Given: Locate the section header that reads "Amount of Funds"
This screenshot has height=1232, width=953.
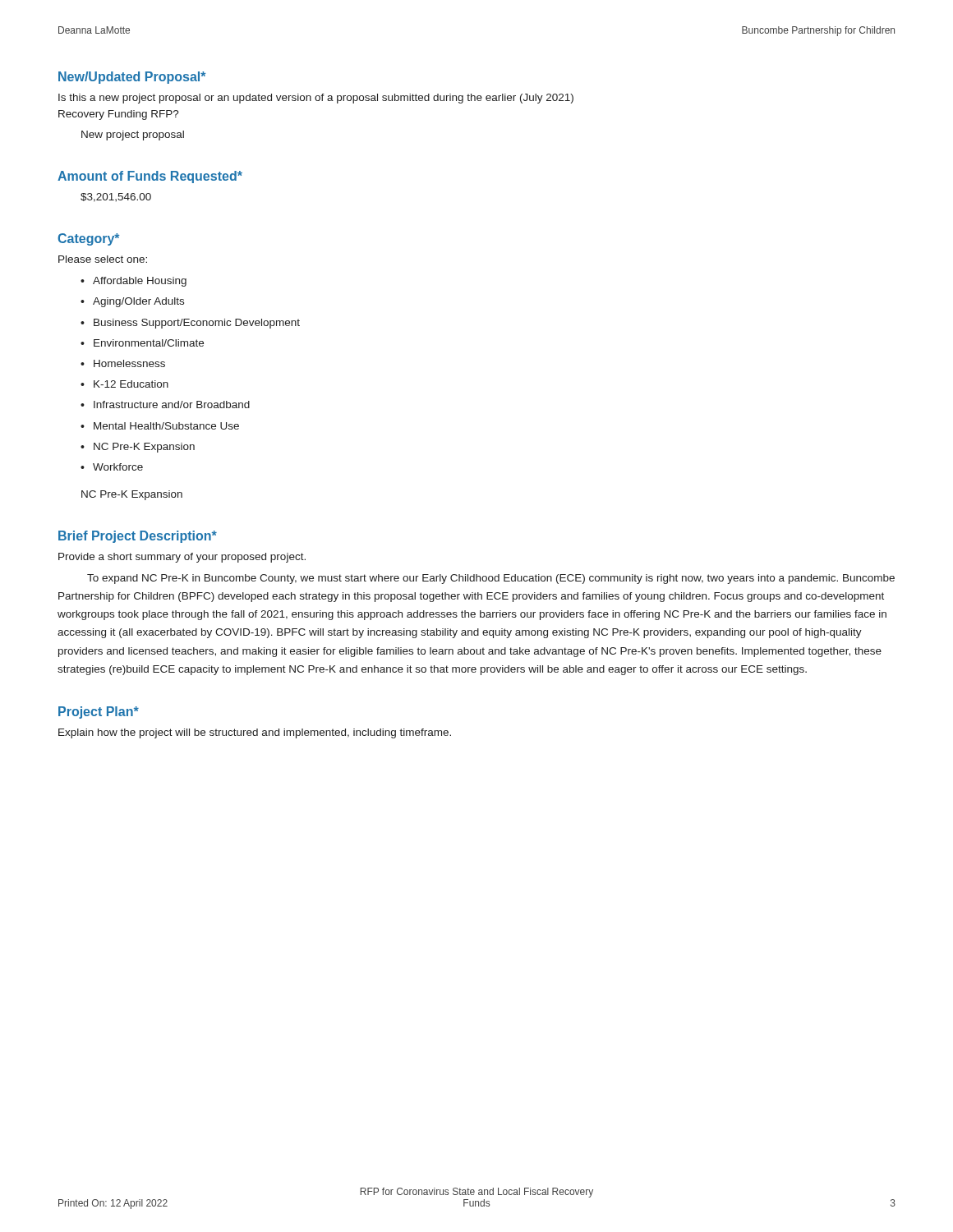Looking at the screenshot, I should tap(150, 176).
